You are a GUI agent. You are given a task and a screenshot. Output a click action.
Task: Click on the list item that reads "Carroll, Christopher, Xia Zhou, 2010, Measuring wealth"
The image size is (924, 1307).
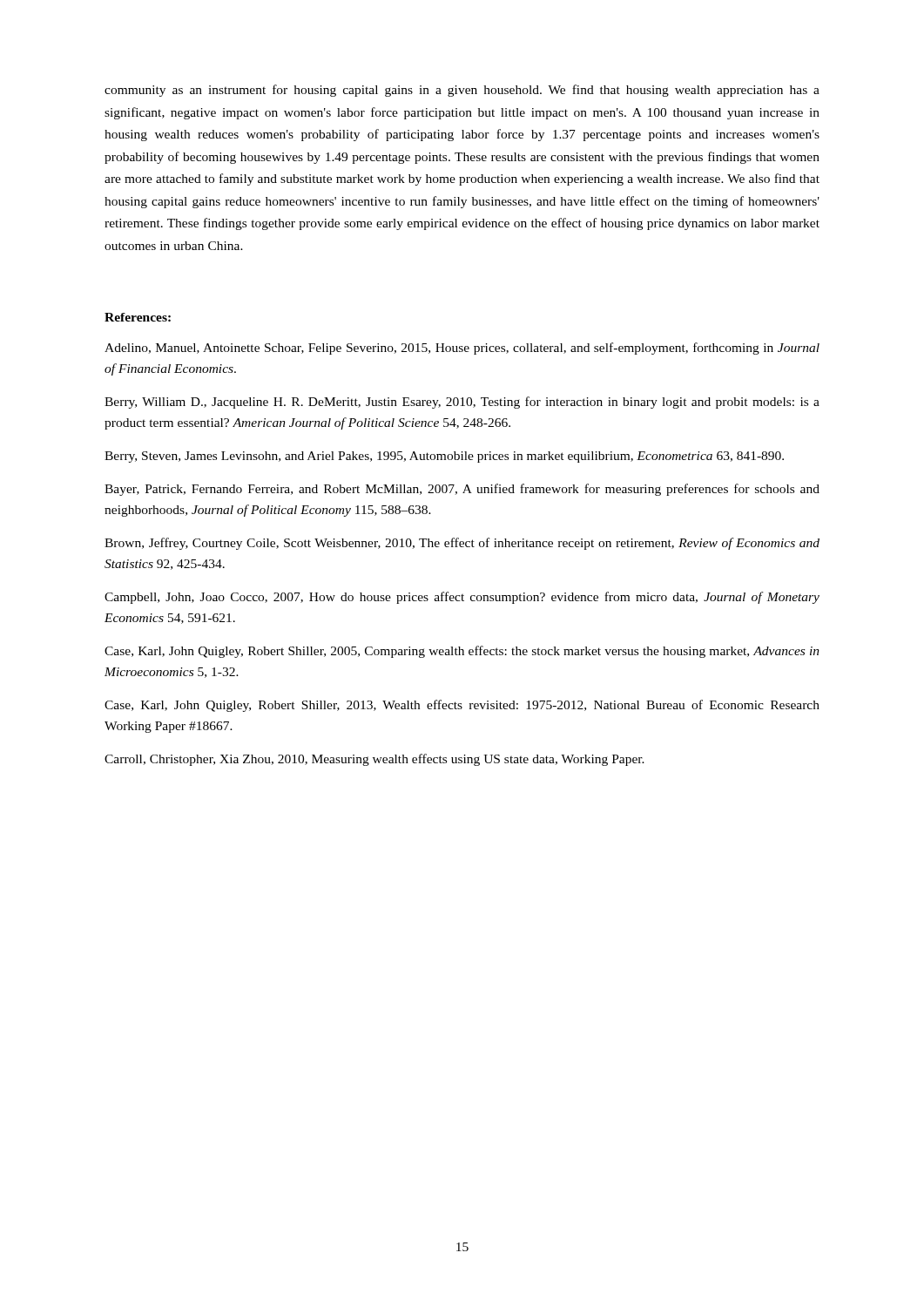375,758
